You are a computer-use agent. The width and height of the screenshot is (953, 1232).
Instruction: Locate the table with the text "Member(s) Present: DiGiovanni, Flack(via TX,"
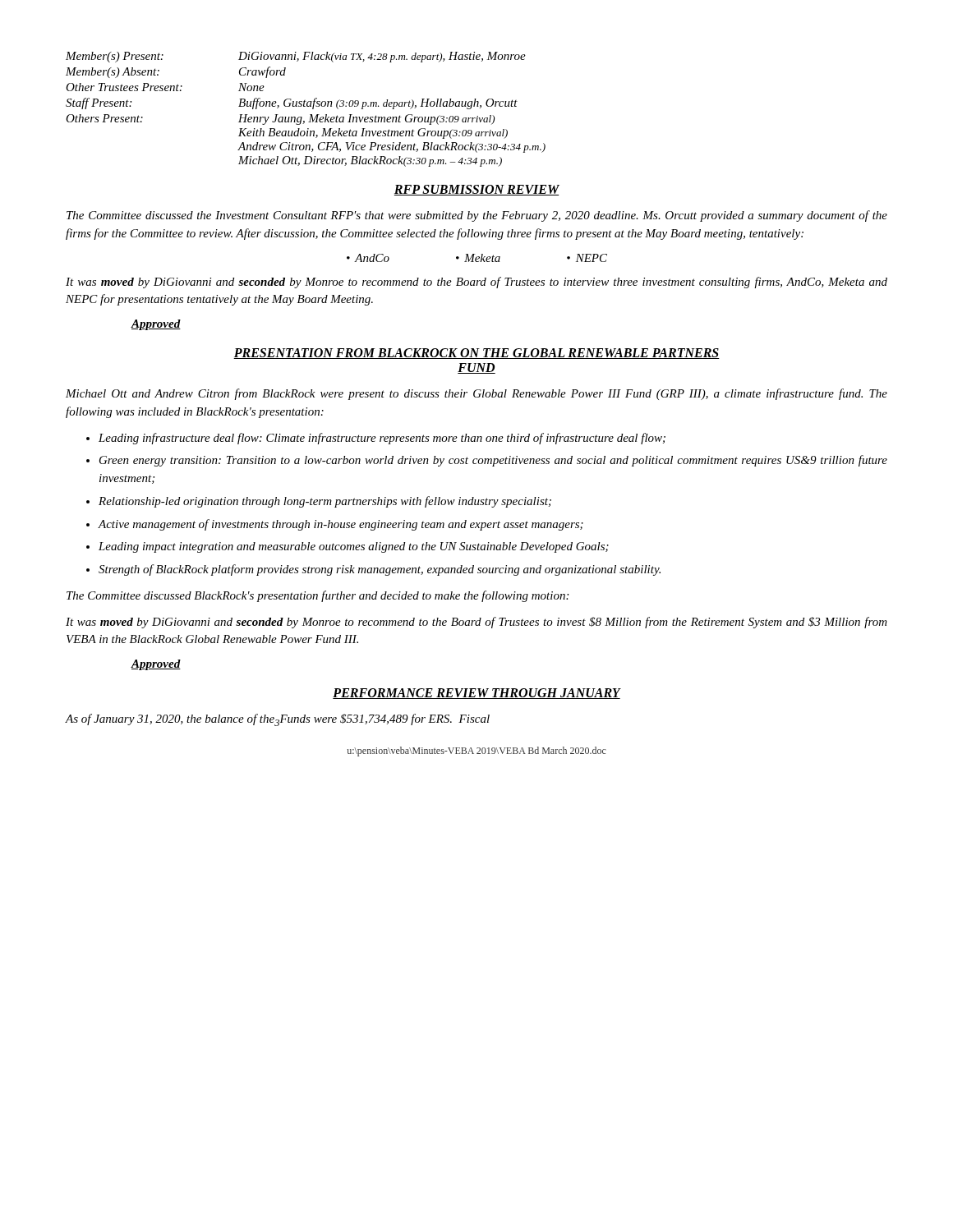pyautogui.click(x=476, y=108)
